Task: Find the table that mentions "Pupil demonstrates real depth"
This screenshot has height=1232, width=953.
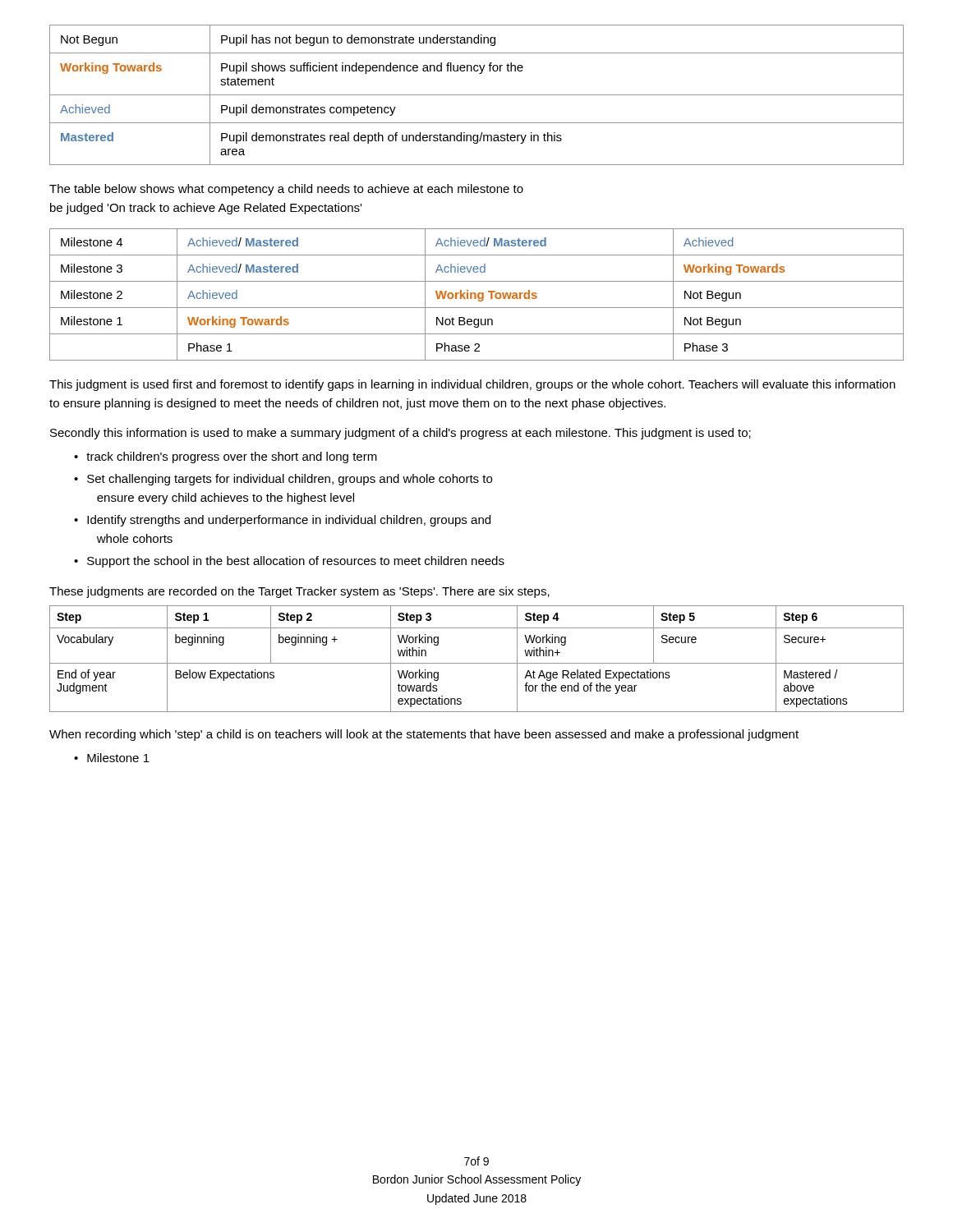Action: click(x=476, y=95)
